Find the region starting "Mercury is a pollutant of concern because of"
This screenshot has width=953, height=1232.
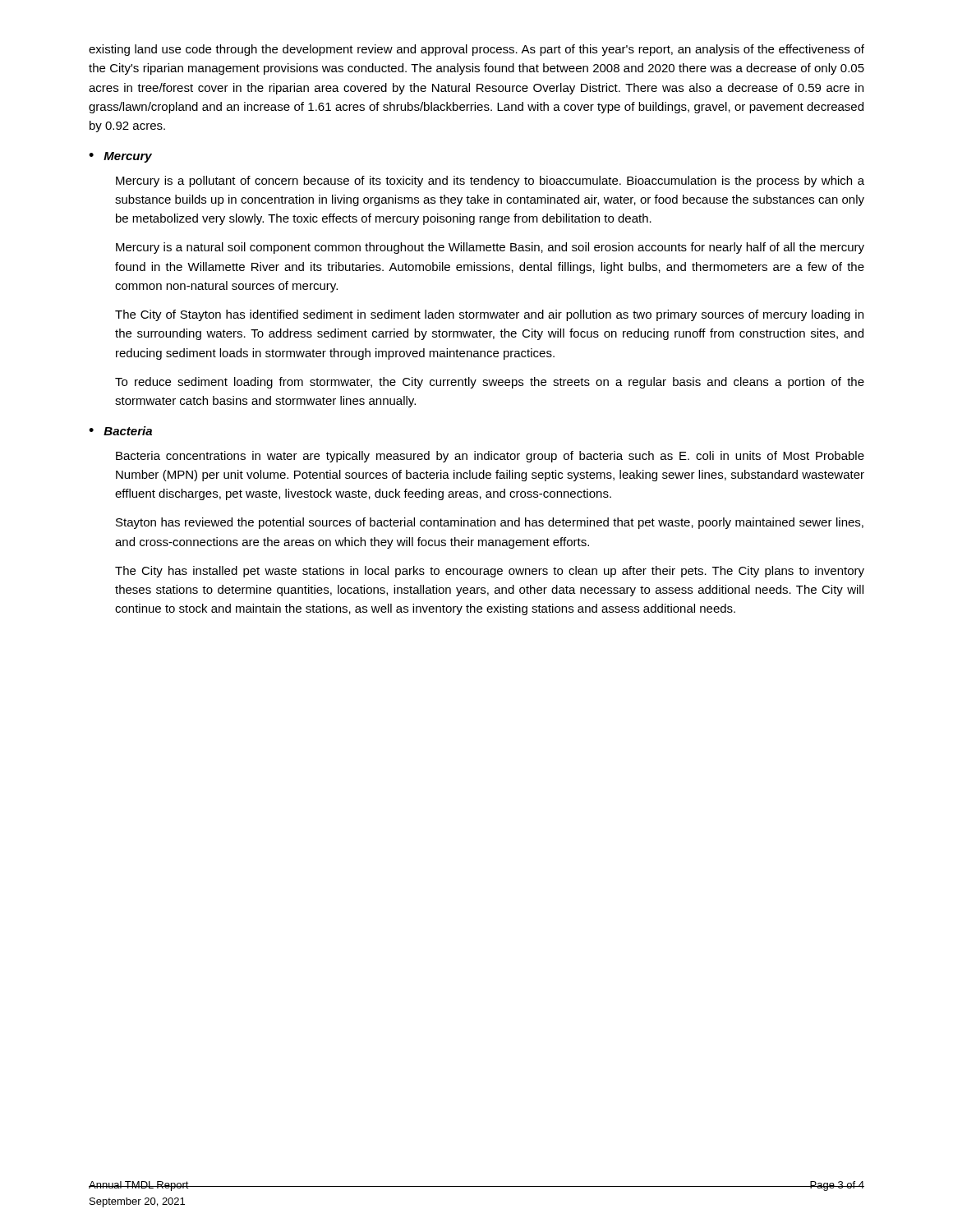[x=490, y=199]
